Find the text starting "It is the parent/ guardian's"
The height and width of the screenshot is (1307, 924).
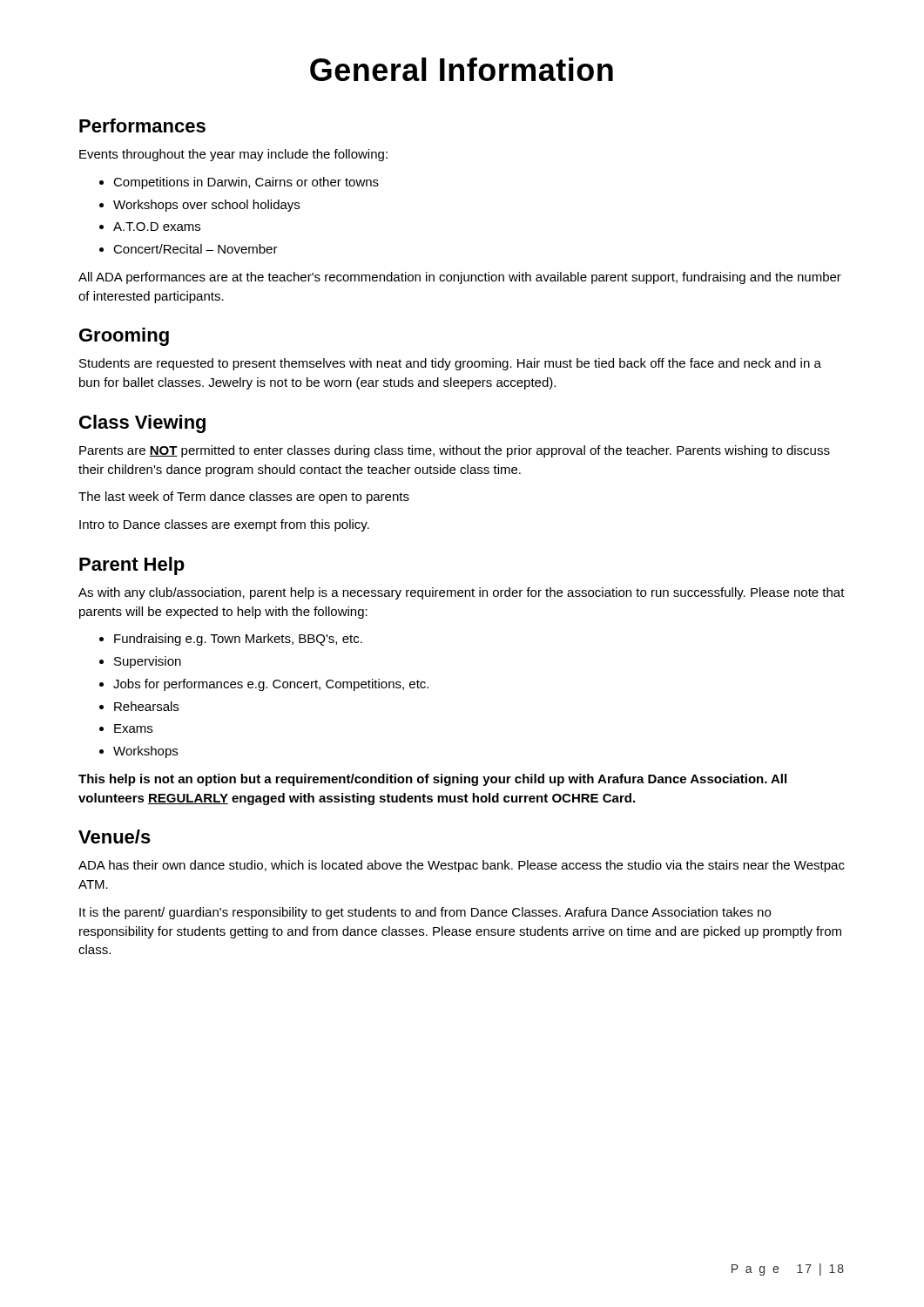pyautogui.click(x=462, y=931)
